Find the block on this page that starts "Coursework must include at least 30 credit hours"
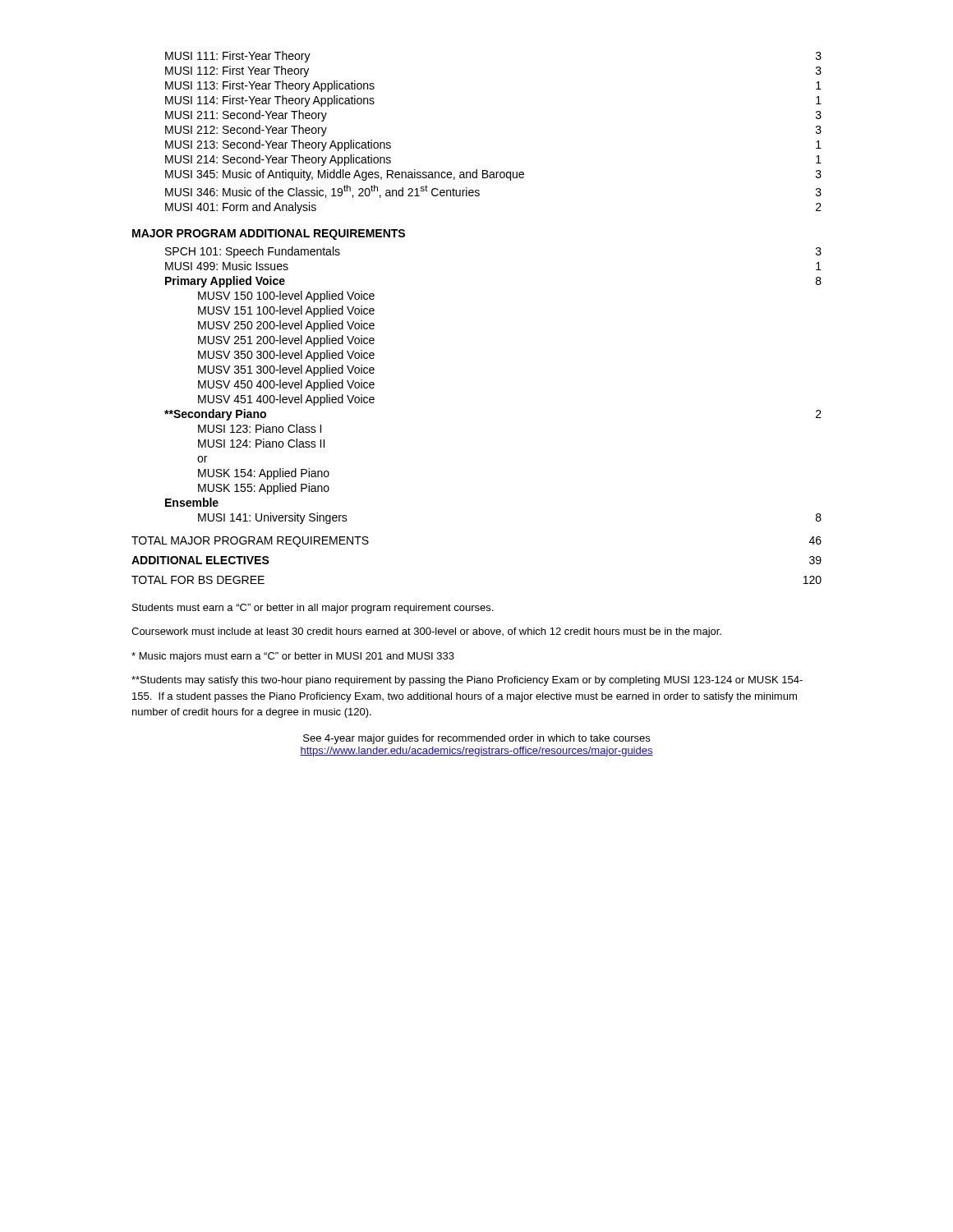Viewport: 953px width, 1232px height. [x=427, y=631]
